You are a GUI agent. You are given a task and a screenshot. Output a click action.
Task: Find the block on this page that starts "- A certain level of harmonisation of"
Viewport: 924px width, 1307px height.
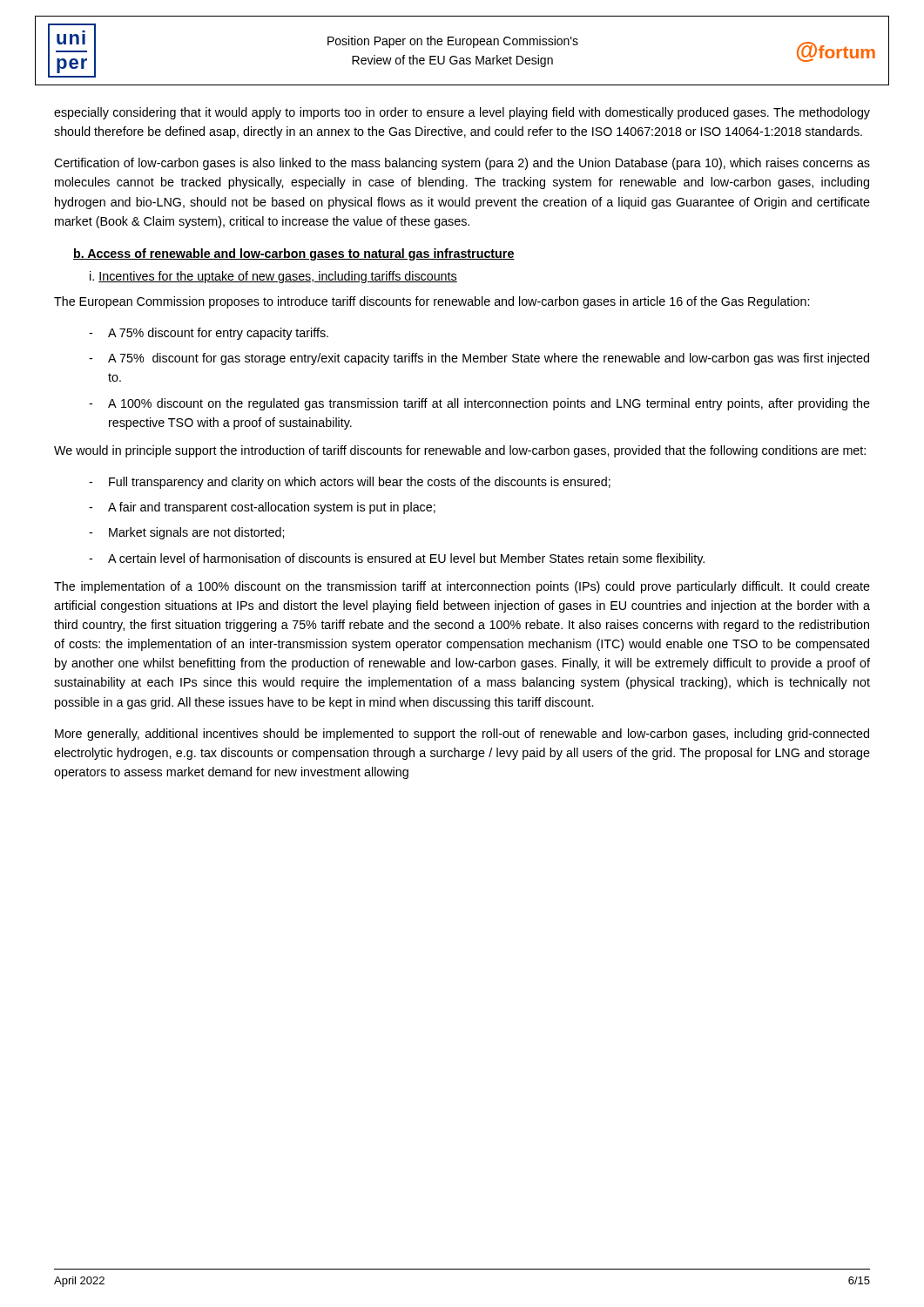479,558
